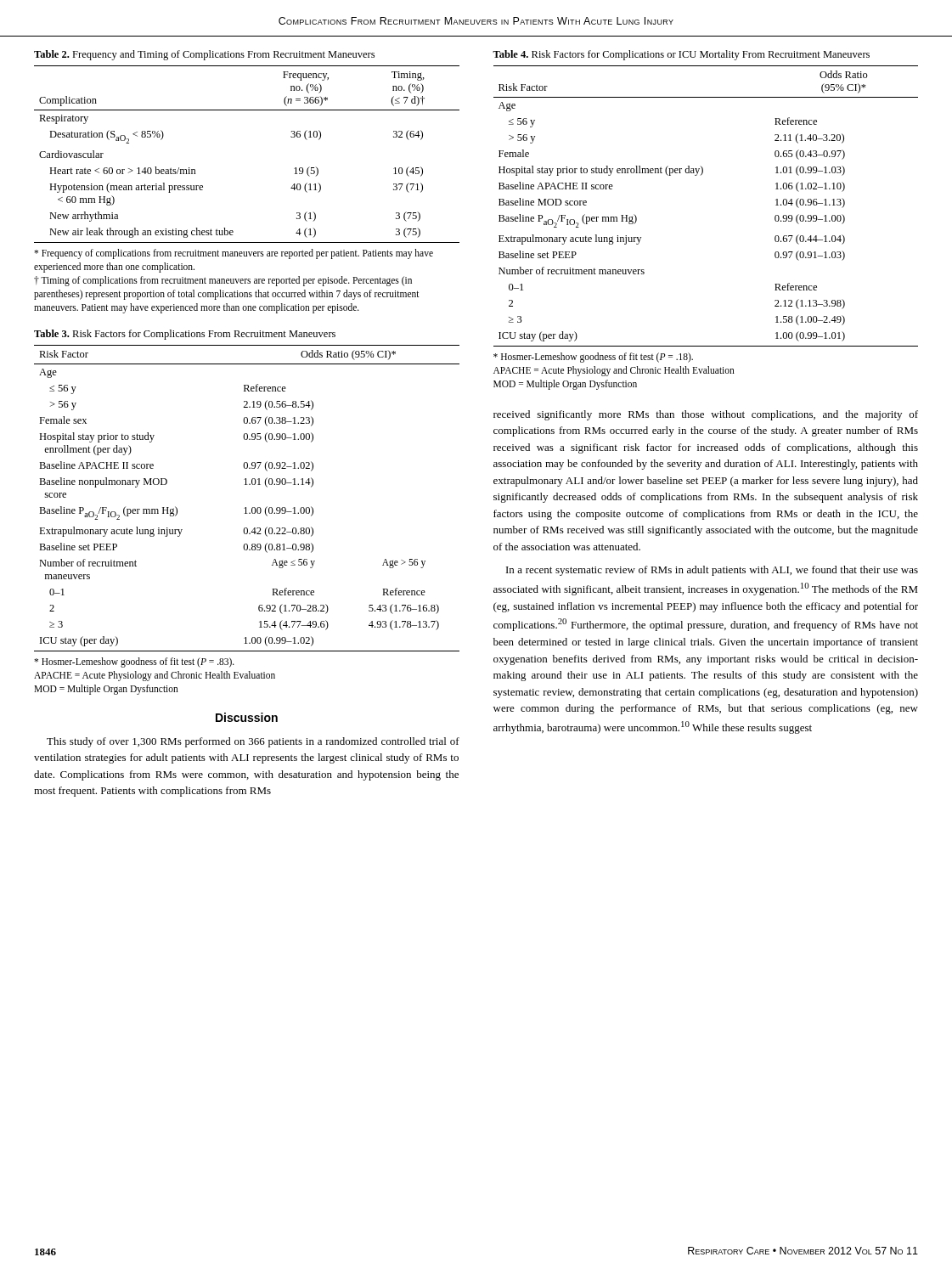Click the passage that begins "This study of over 1,300 RMs performed"
952x1274 pixels.
[247, 766]
